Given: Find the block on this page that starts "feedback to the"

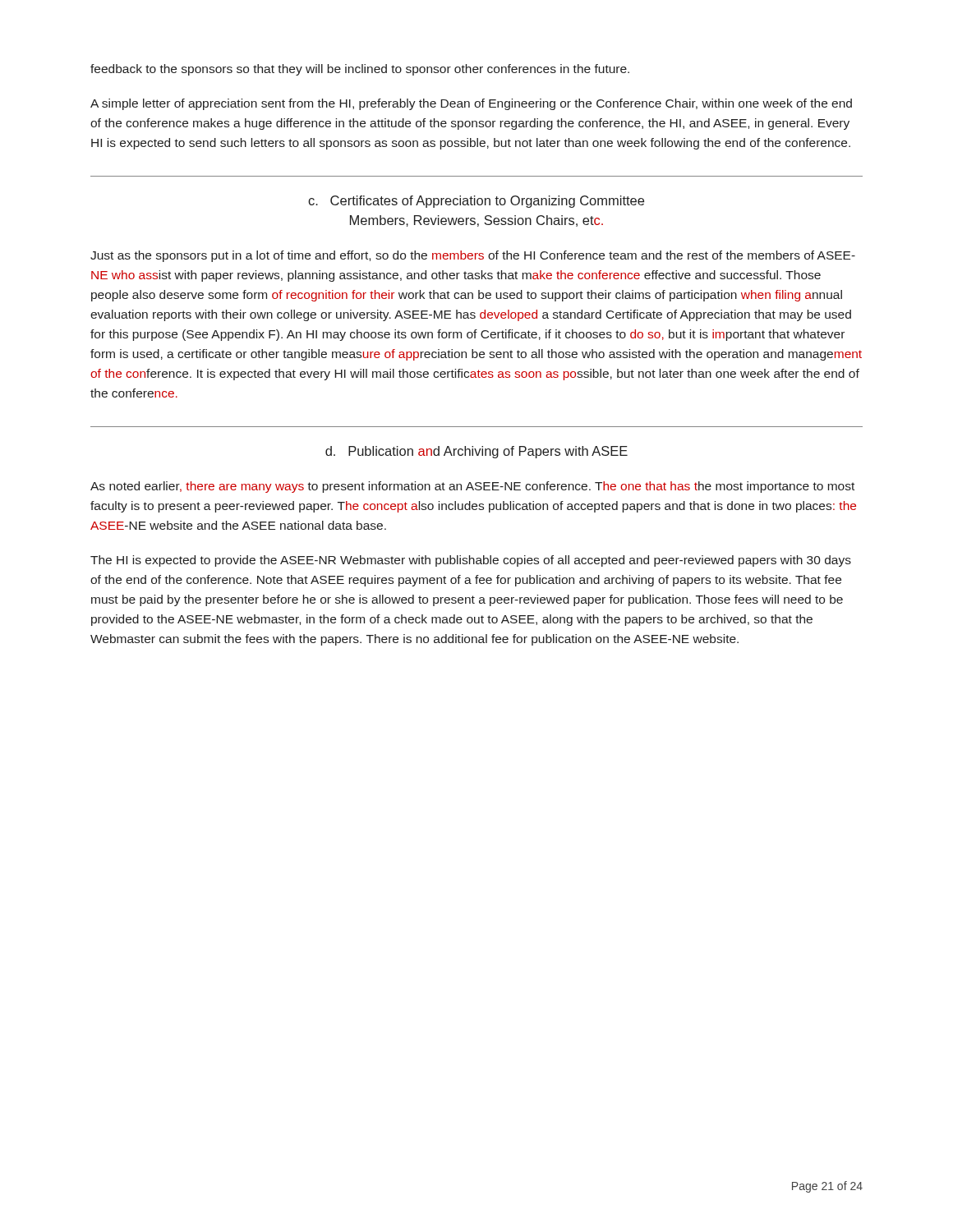Looking at the screenshot, I should tap(360, 69).
